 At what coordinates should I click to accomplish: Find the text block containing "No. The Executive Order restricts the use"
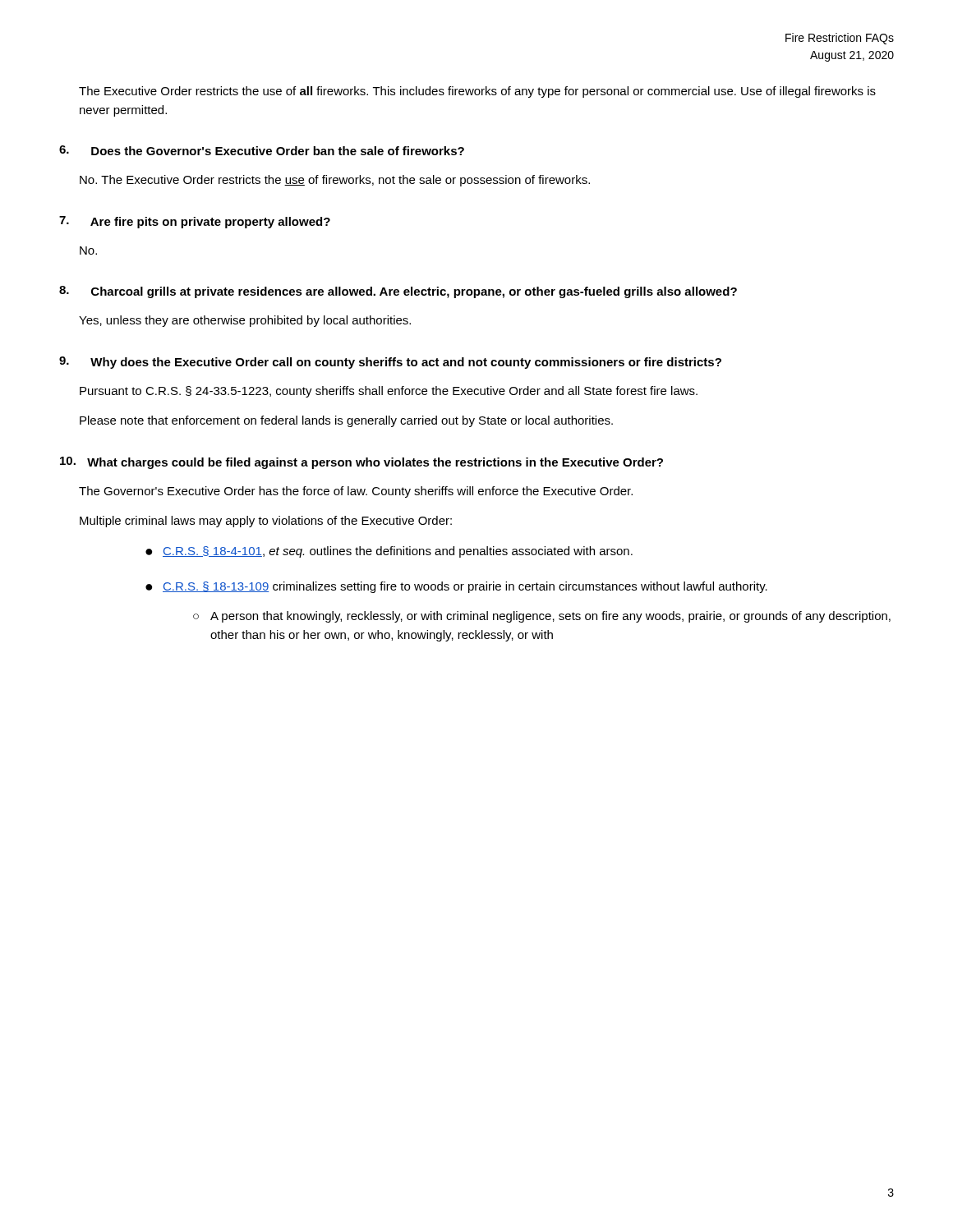point(486,180)
